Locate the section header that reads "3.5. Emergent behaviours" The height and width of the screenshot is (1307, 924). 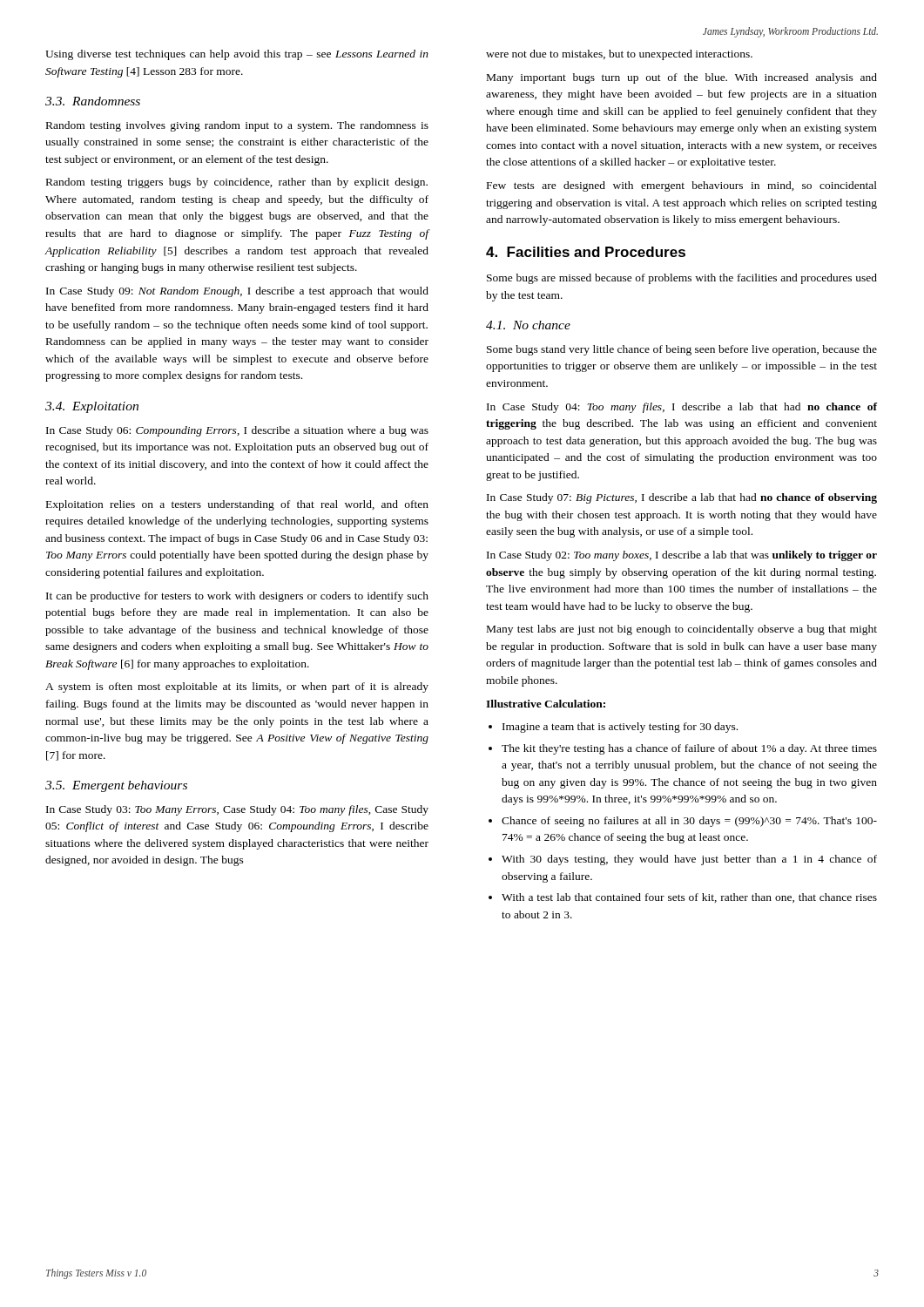point(116,786)
